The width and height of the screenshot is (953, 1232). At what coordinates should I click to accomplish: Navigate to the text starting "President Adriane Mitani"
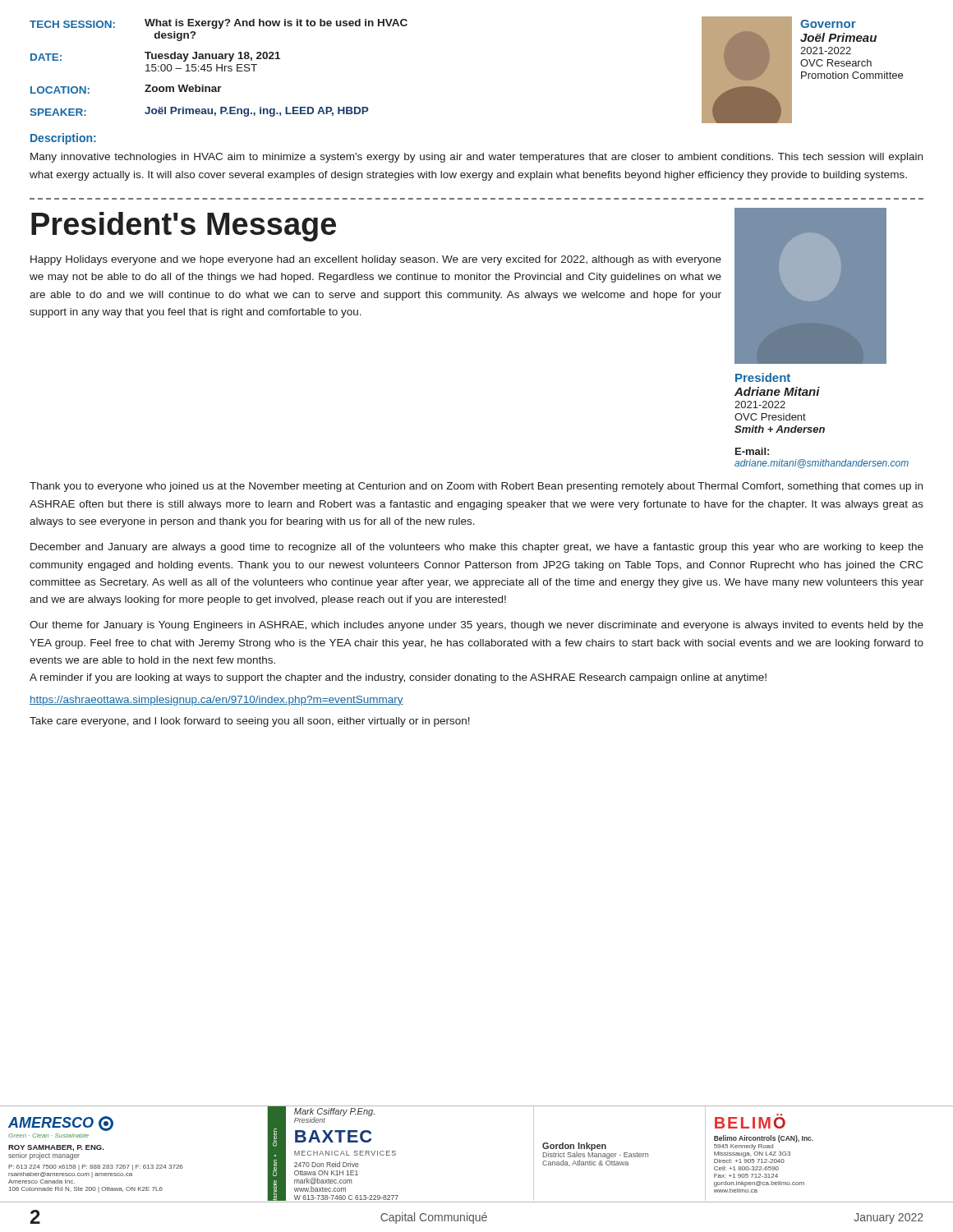780,403
